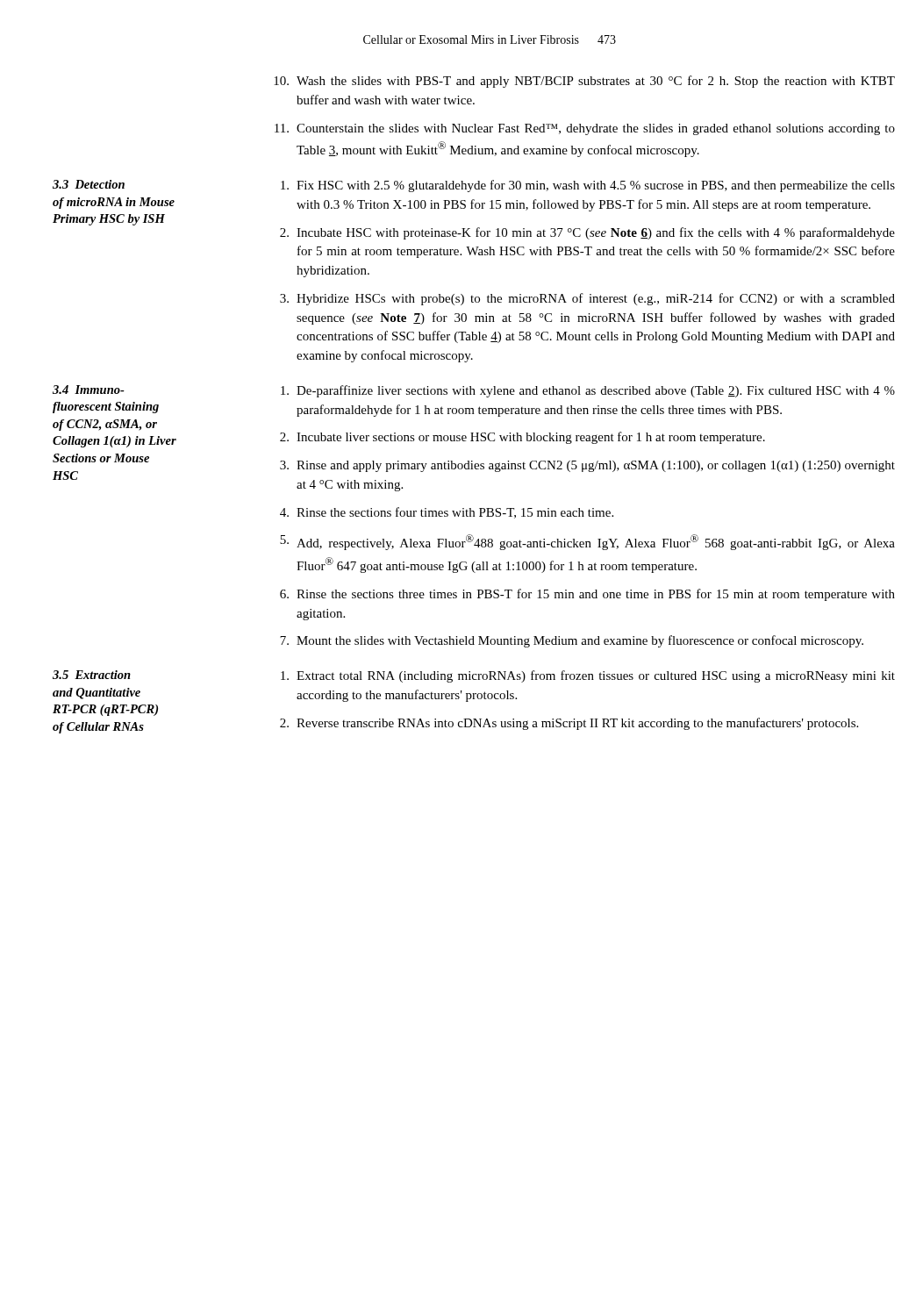The image size is (923, 1316).
Task: Click the passage that begins "Extract total RNA (including"
Action: (578, 686)
